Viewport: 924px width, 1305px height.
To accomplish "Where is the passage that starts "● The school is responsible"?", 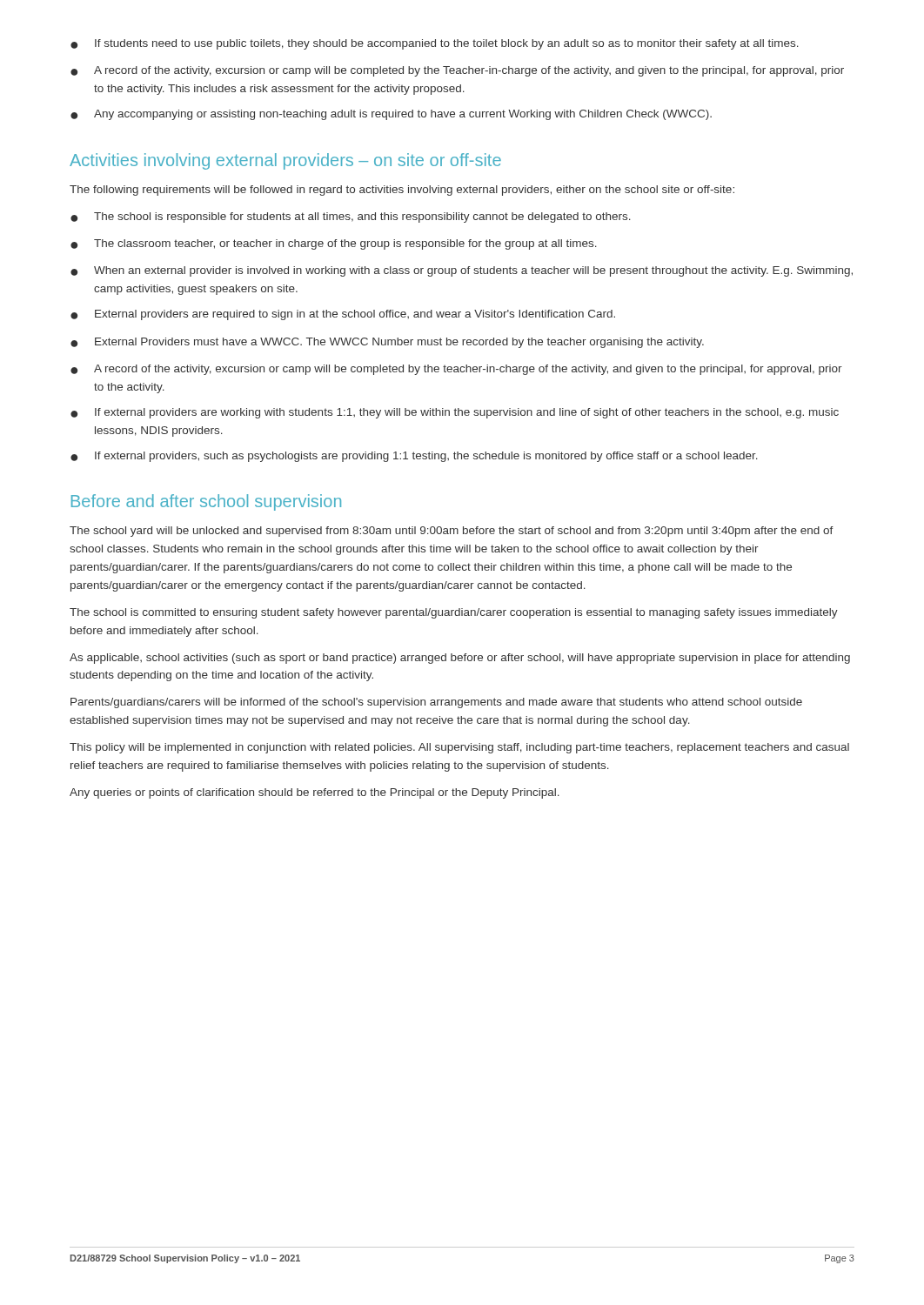I will coord(462,218).
